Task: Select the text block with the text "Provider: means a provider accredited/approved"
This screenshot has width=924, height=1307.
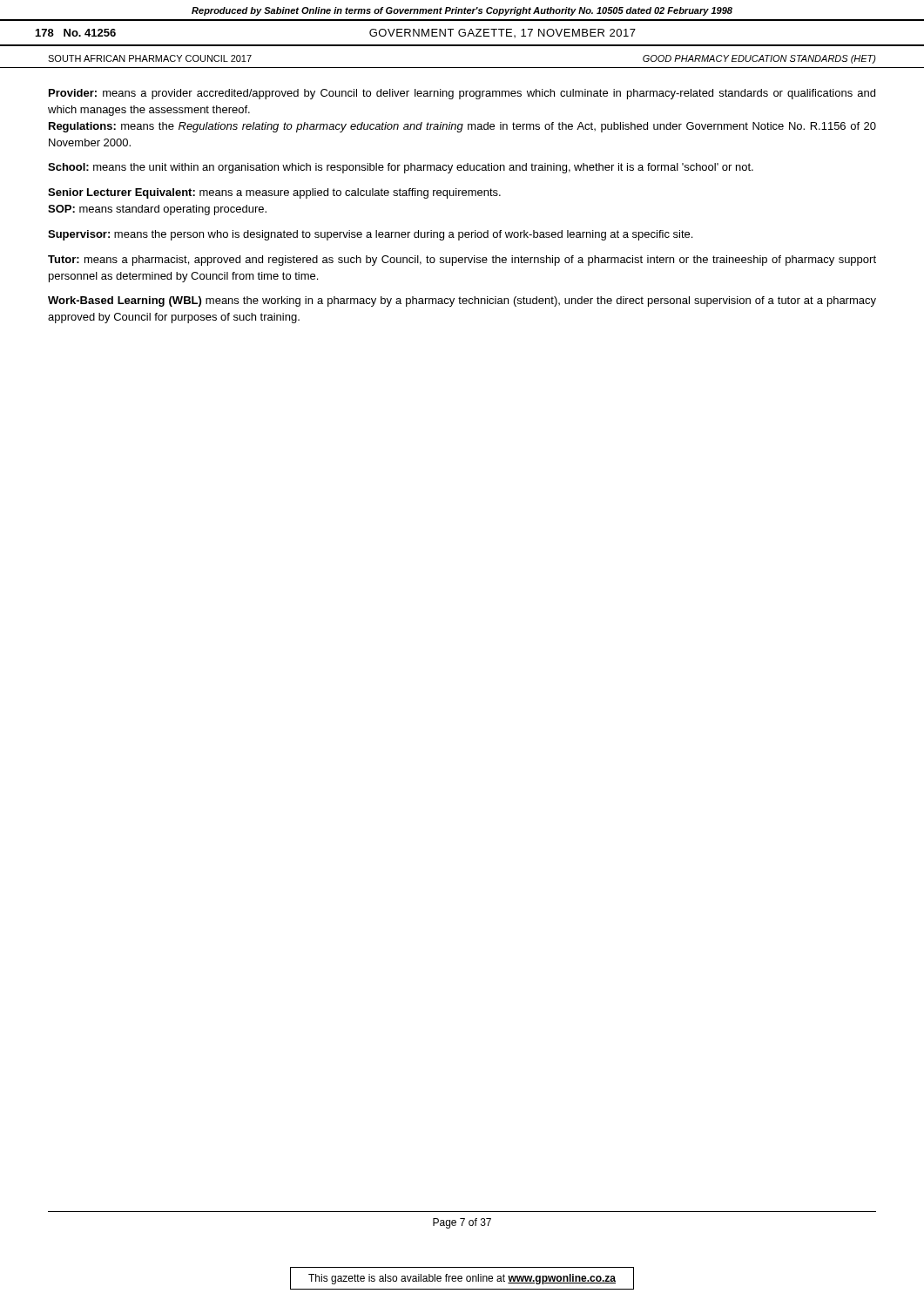Action: coord(462,117)
